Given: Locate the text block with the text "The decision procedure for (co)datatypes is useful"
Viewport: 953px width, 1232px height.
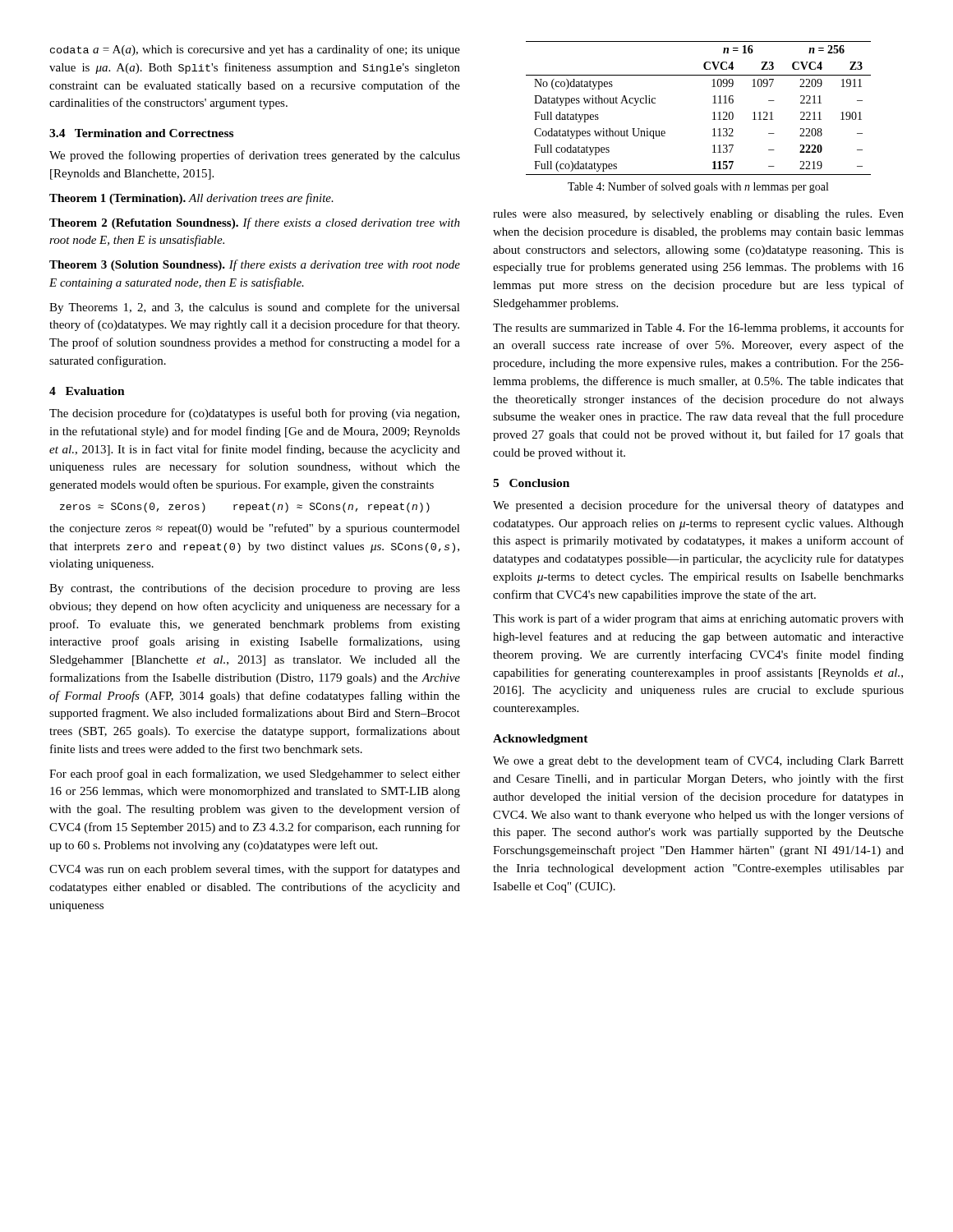Looking at the screenshot, I should (255, 450).
